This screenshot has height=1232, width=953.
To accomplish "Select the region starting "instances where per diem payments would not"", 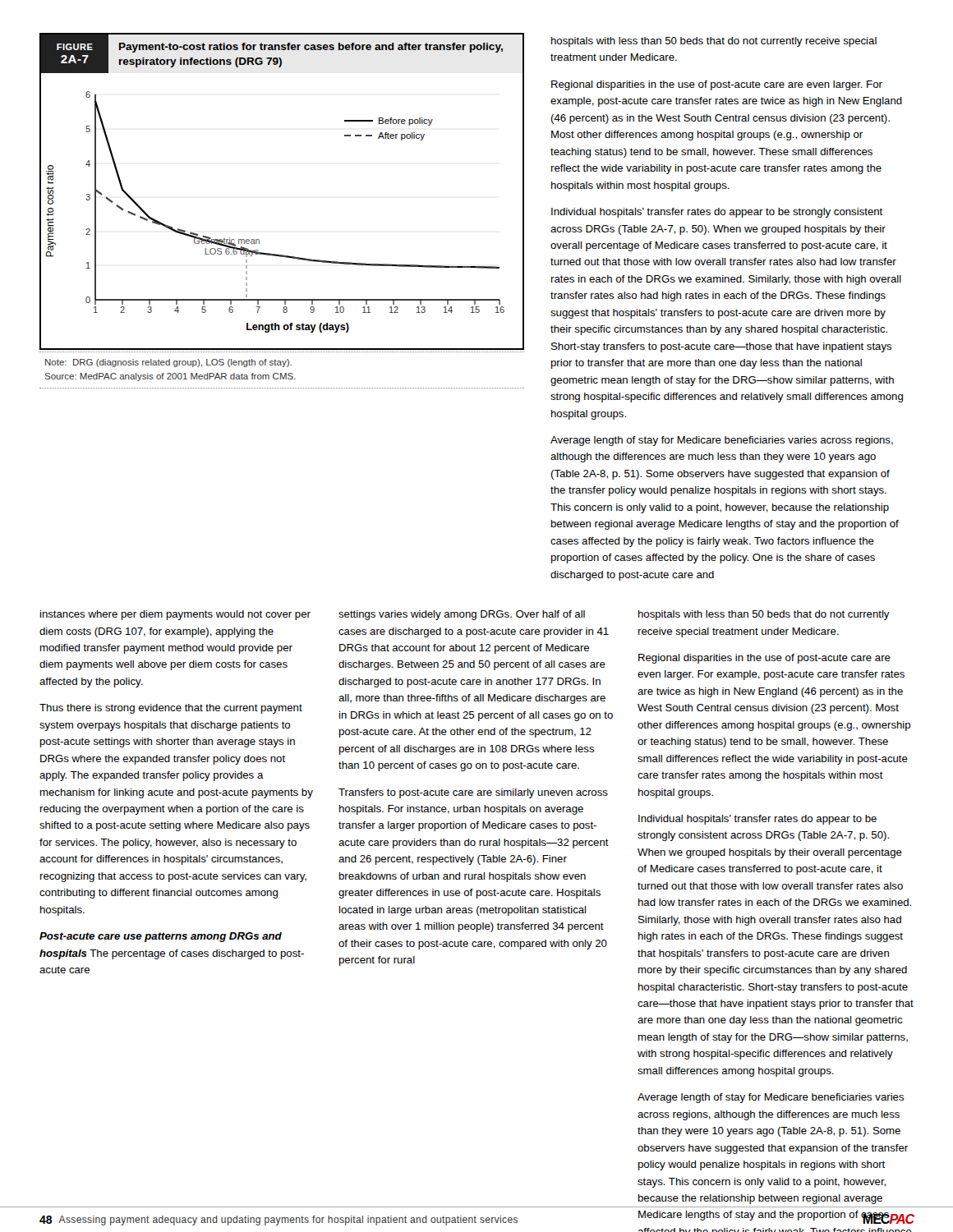I will [x=177, y=792].
